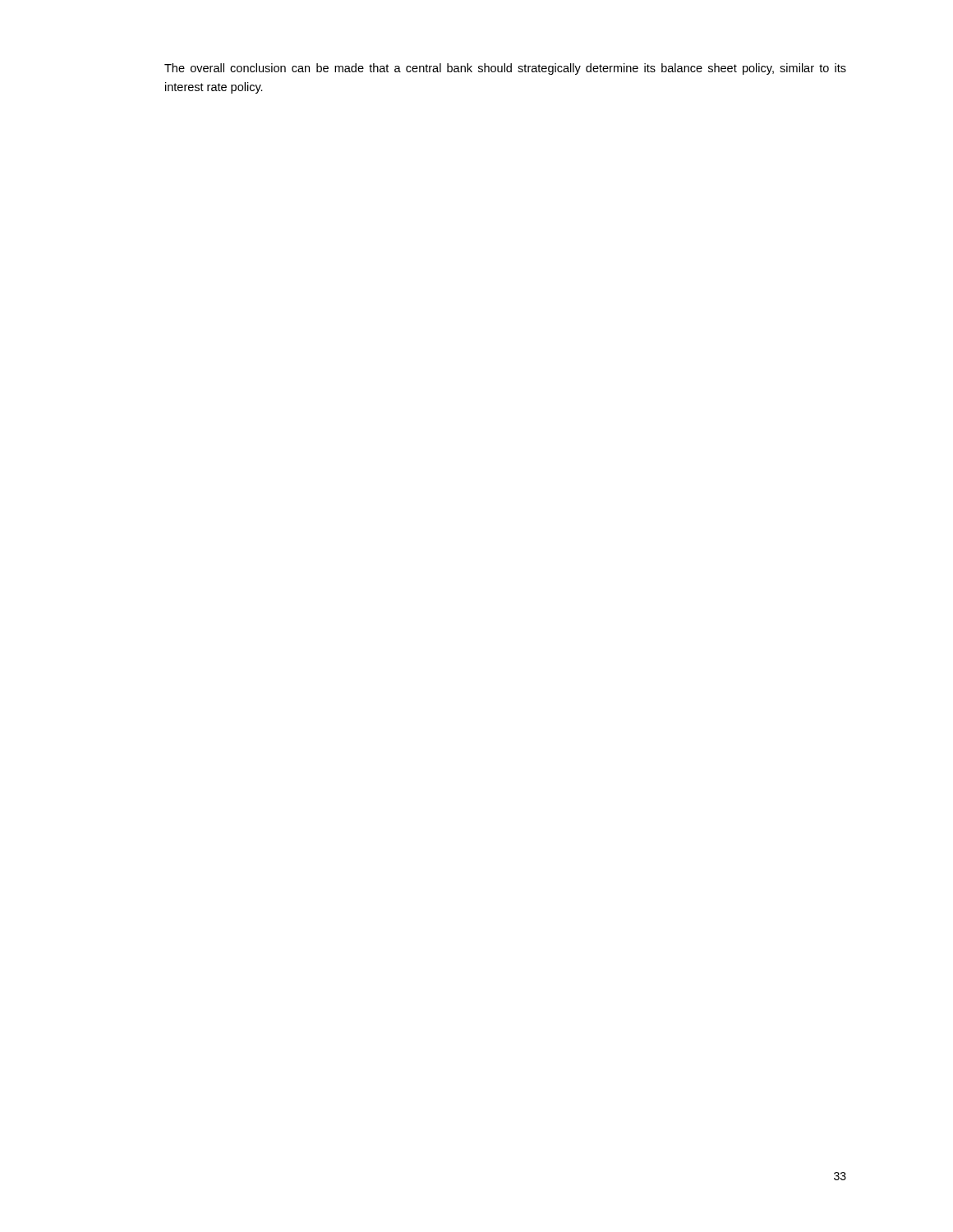Find the text starting "The overall conclusion can be made that"
The width and height of the screenshot is (953, 1232).
pos(505,78)
